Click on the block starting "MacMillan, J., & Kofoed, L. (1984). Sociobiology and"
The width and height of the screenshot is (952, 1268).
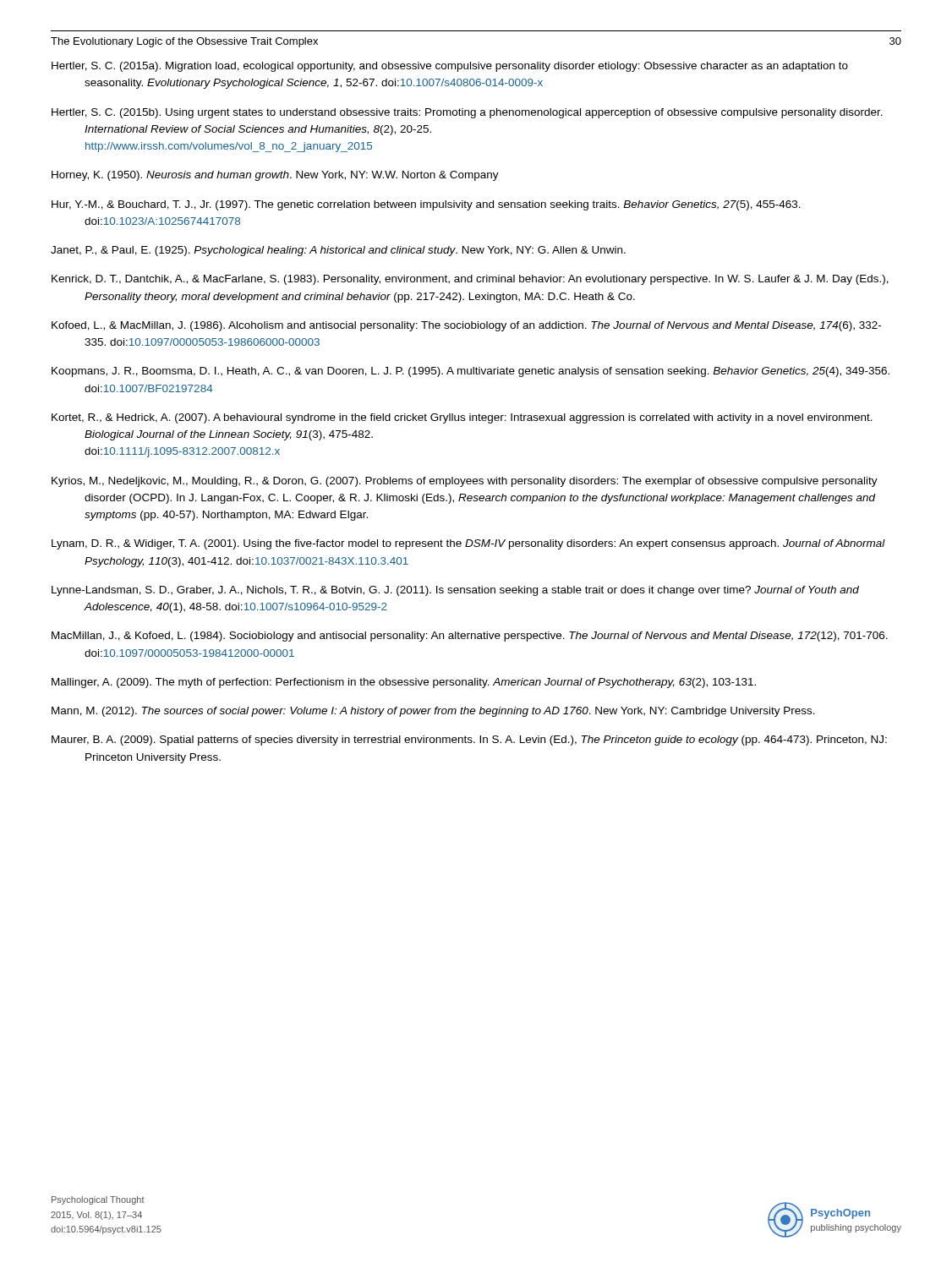click(x=469, y=644)
